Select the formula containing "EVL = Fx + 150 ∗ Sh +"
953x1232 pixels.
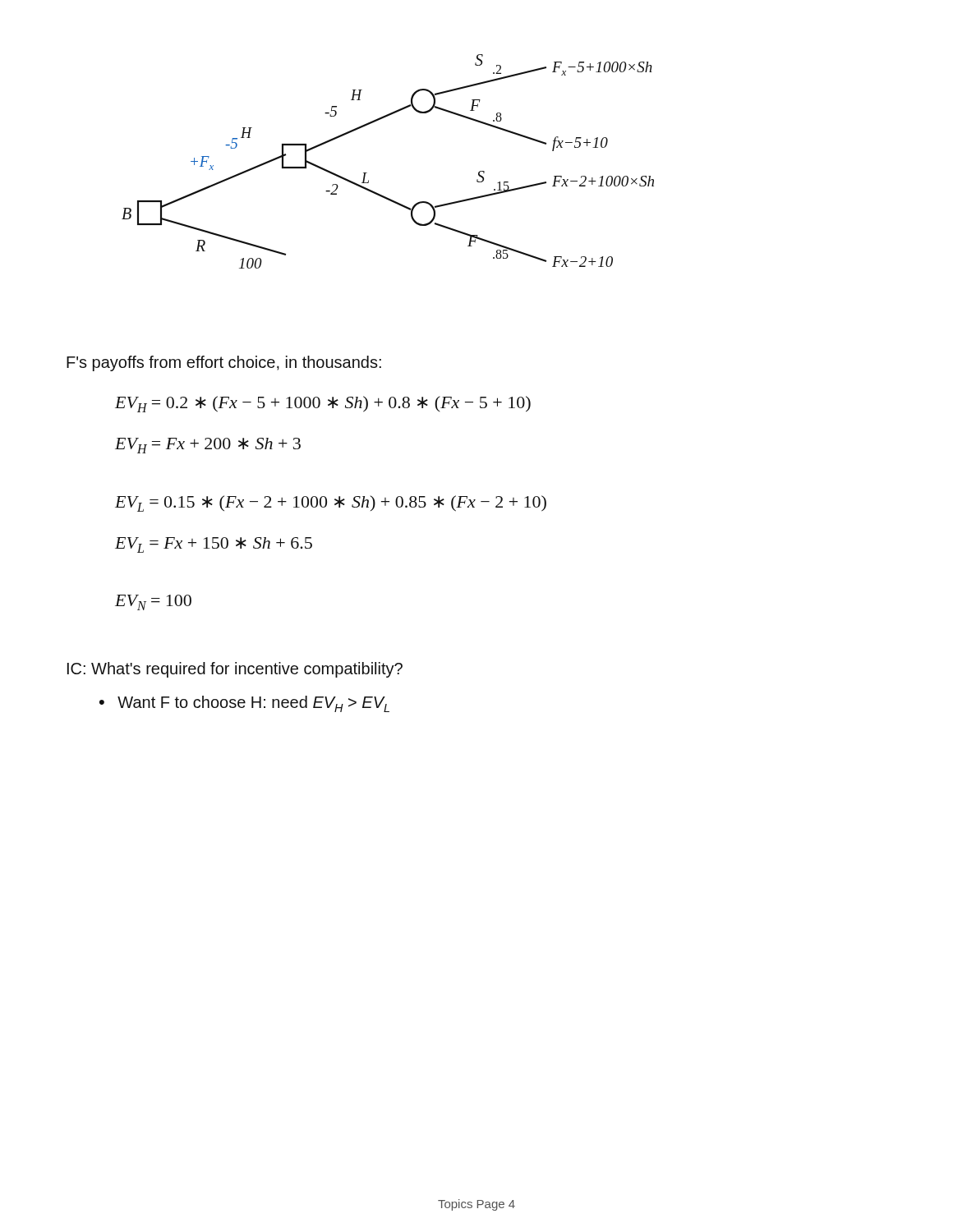[x=214, y=544]
